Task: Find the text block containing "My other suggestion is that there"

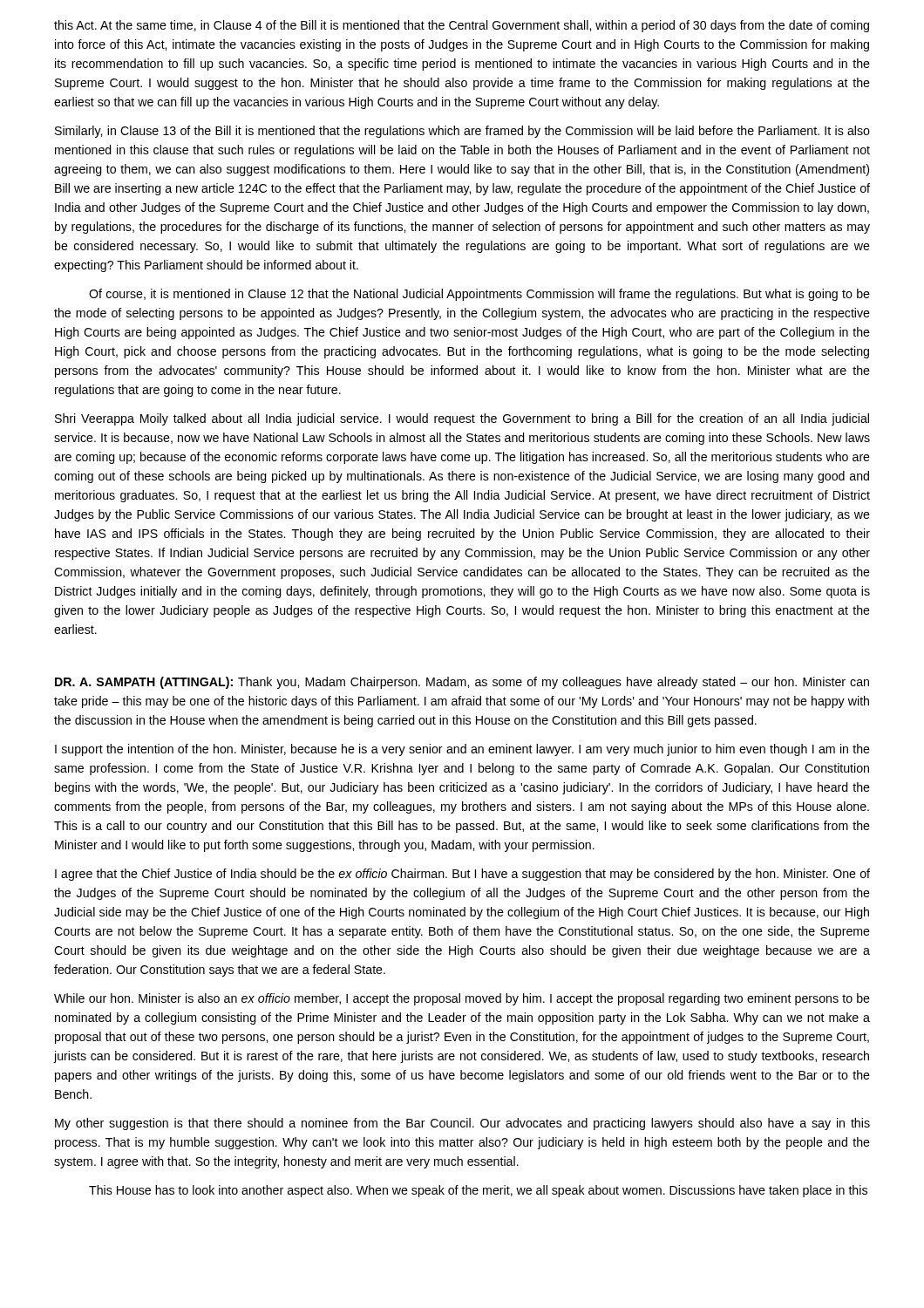Action: [462, 1142]
